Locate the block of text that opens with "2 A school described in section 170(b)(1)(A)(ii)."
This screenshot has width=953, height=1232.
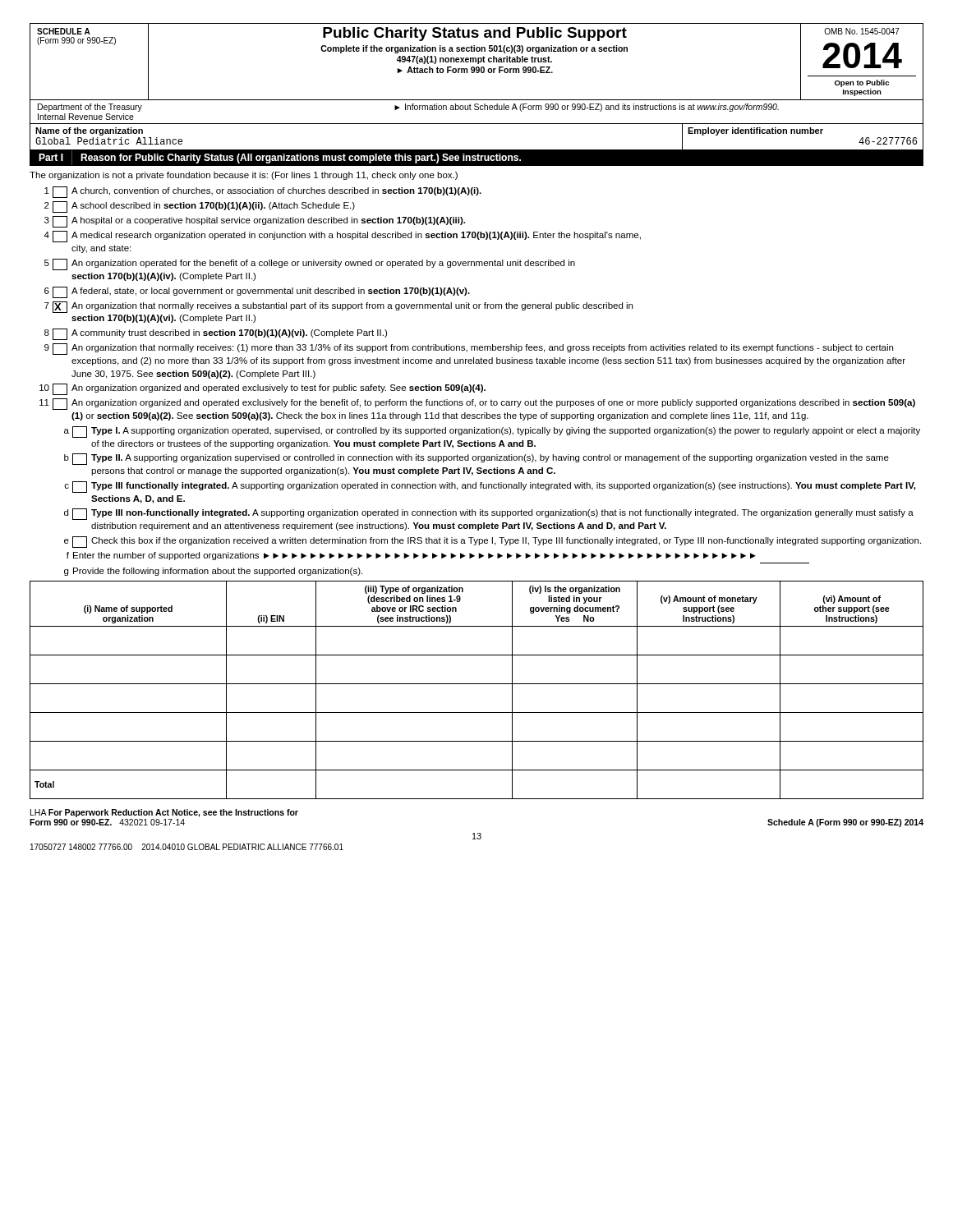pyautogui.click(x=476, y=206)
